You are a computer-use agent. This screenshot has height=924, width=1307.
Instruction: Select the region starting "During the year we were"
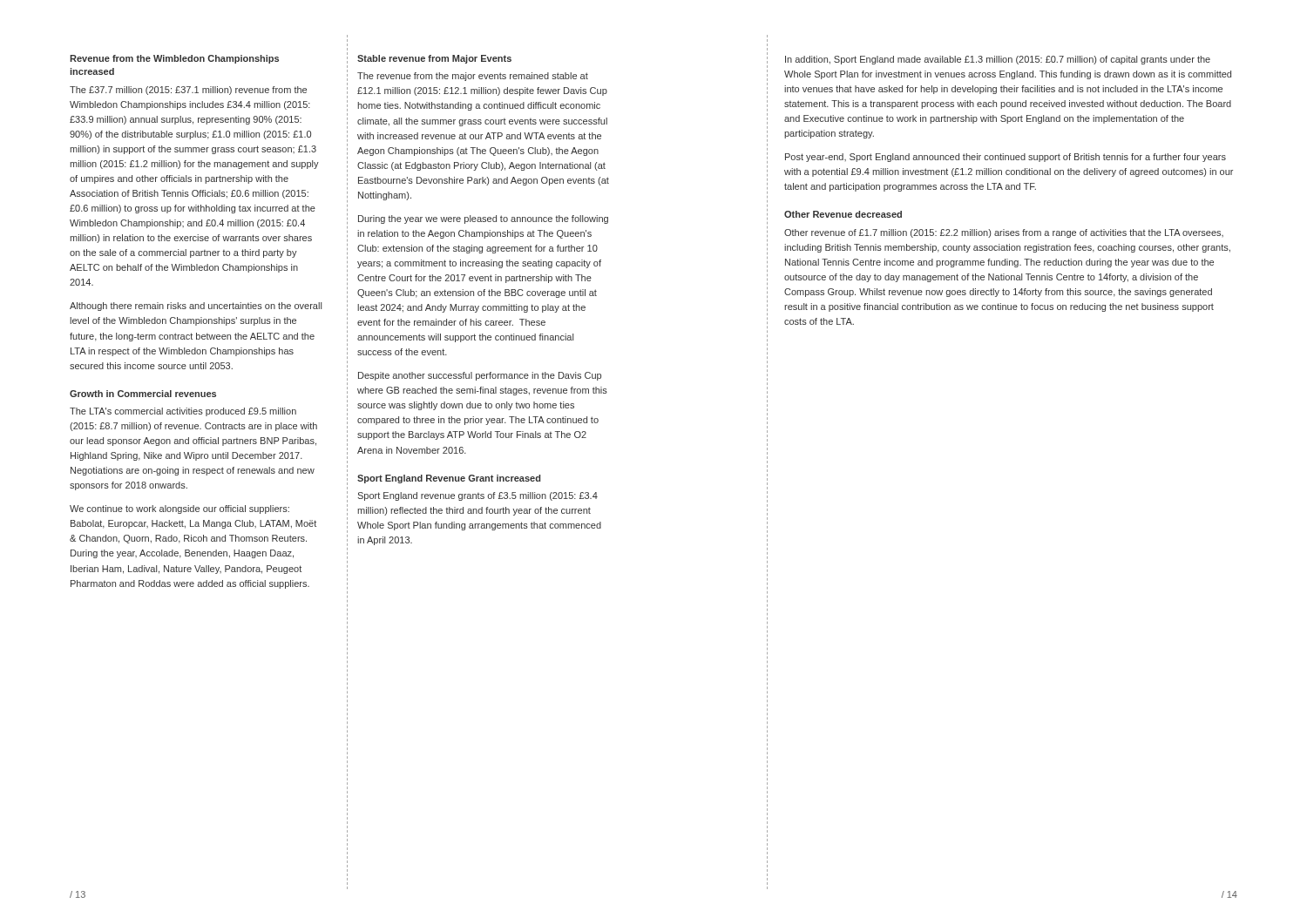point(483,285)
